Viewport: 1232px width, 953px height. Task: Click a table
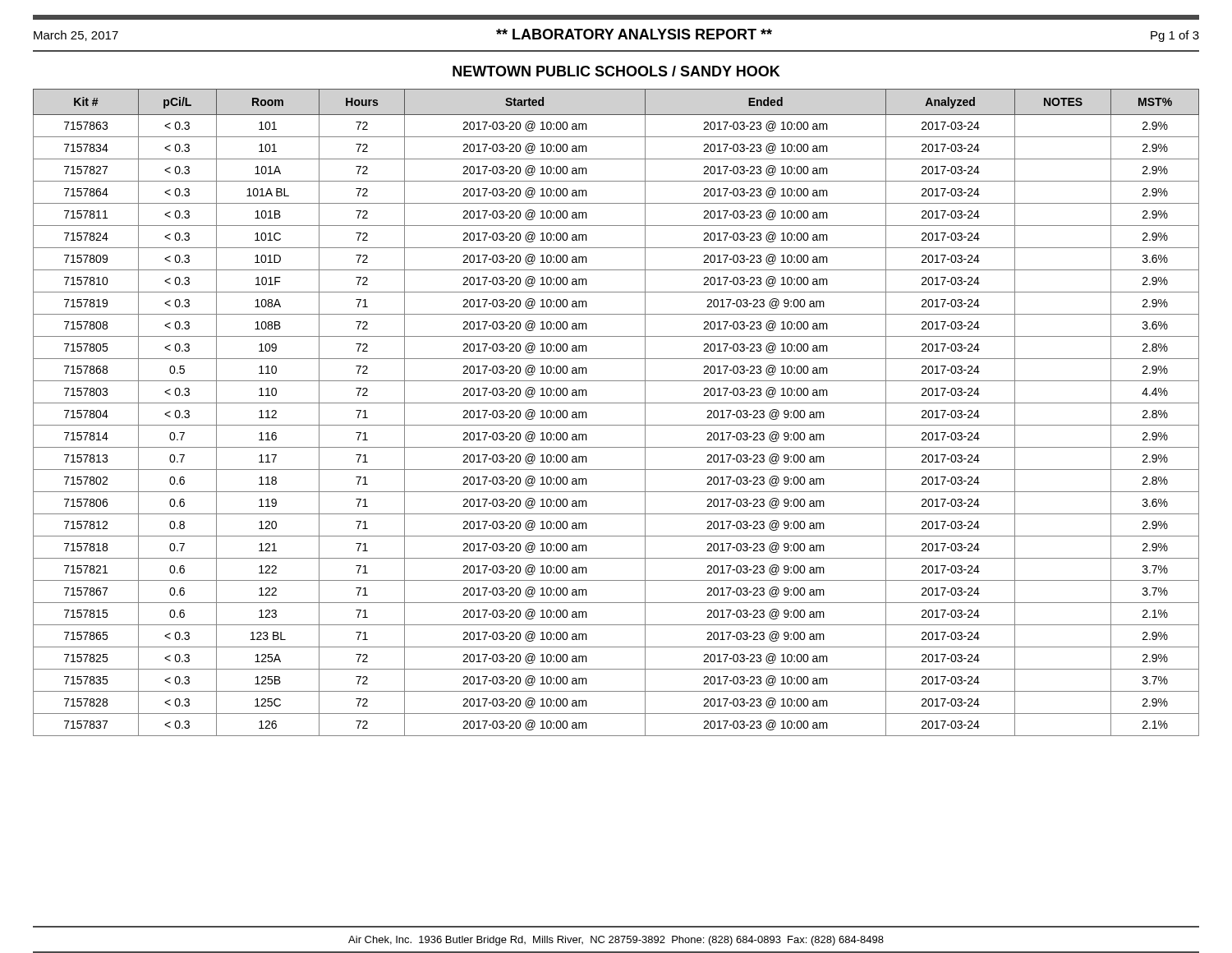coord(616,412)
